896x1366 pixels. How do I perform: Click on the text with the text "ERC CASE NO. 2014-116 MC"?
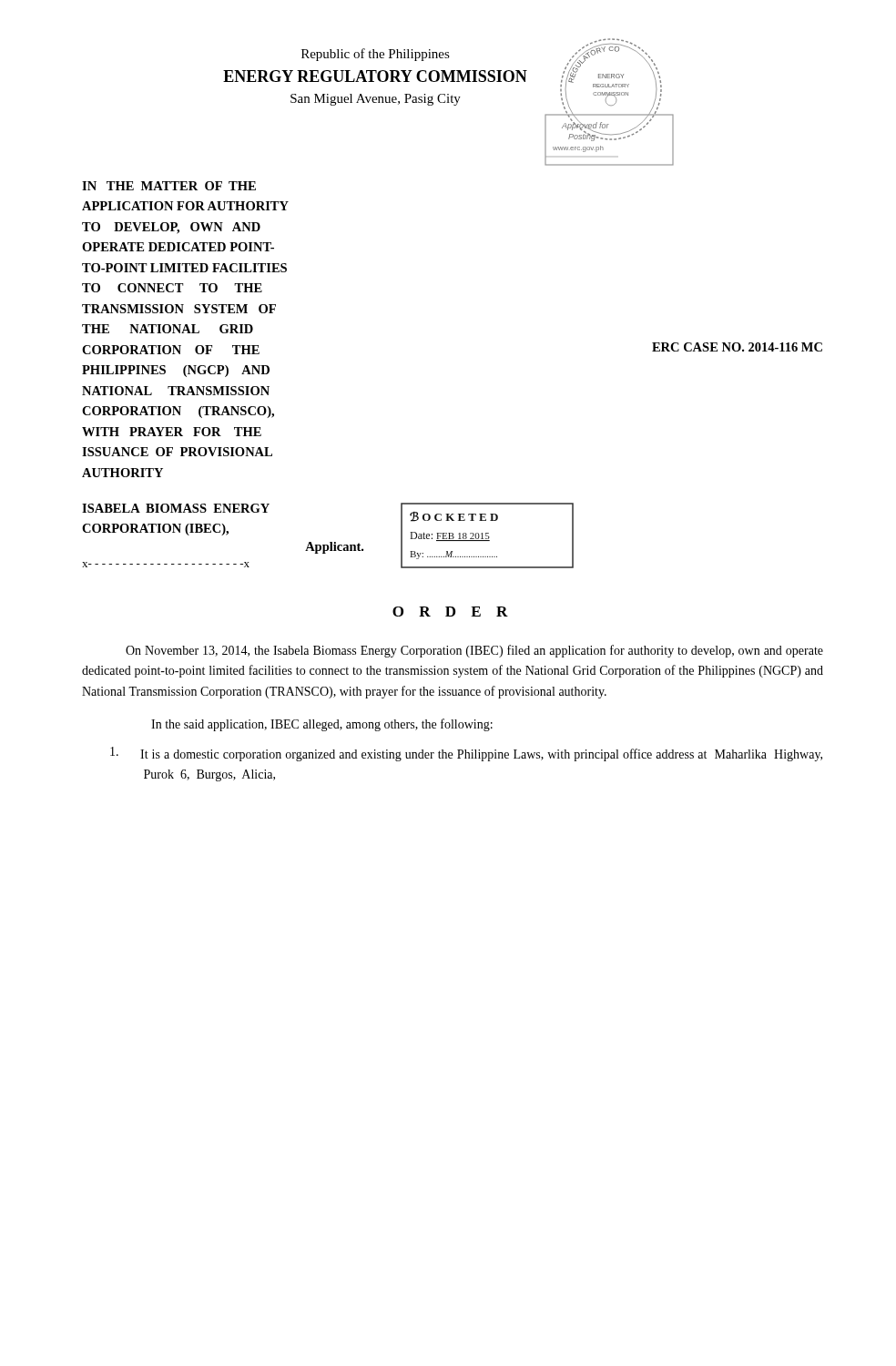pyautogui.click(x=737, y=347)
